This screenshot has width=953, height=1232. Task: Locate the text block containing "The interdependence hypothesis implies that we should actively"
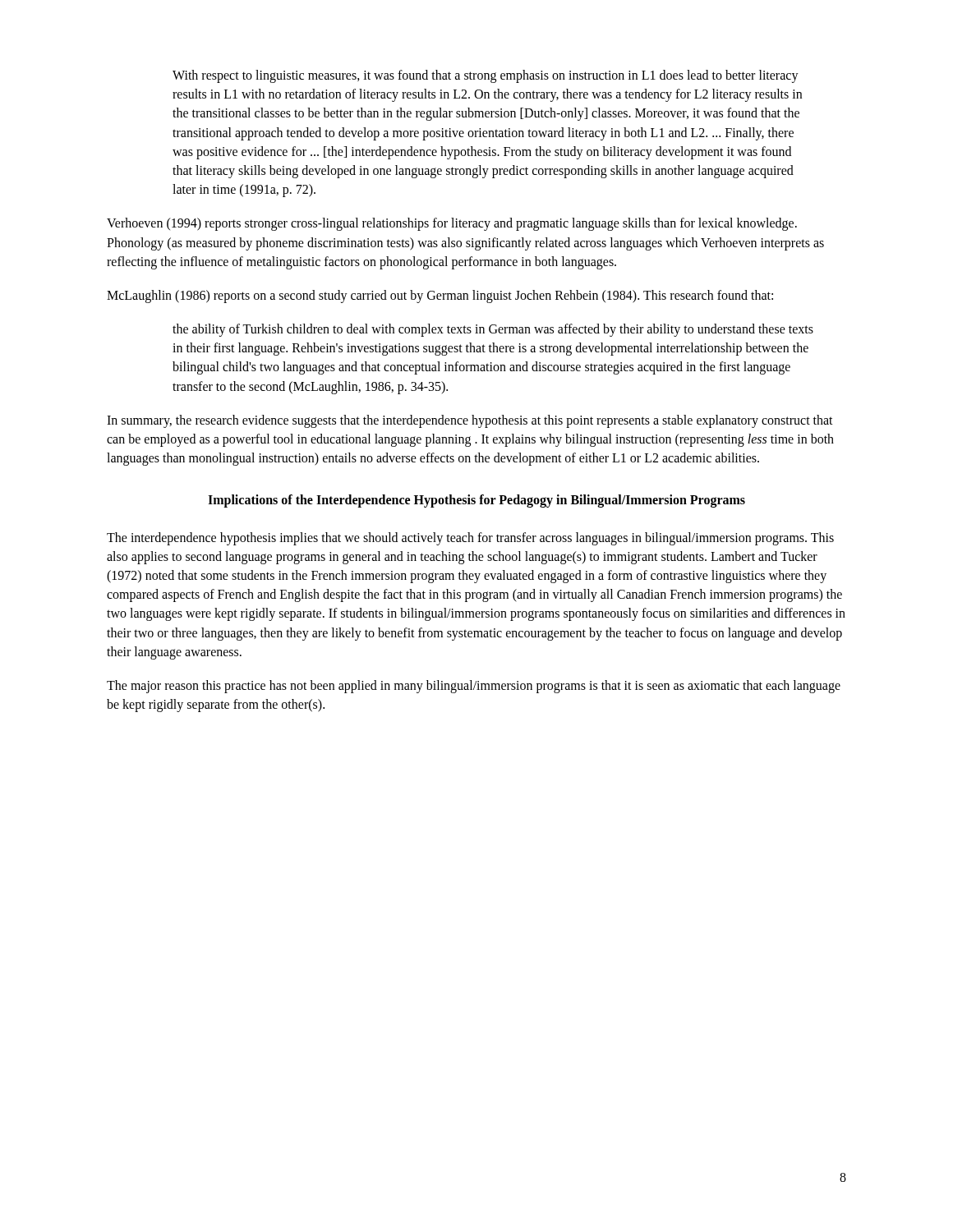click(x=476, y=594)
